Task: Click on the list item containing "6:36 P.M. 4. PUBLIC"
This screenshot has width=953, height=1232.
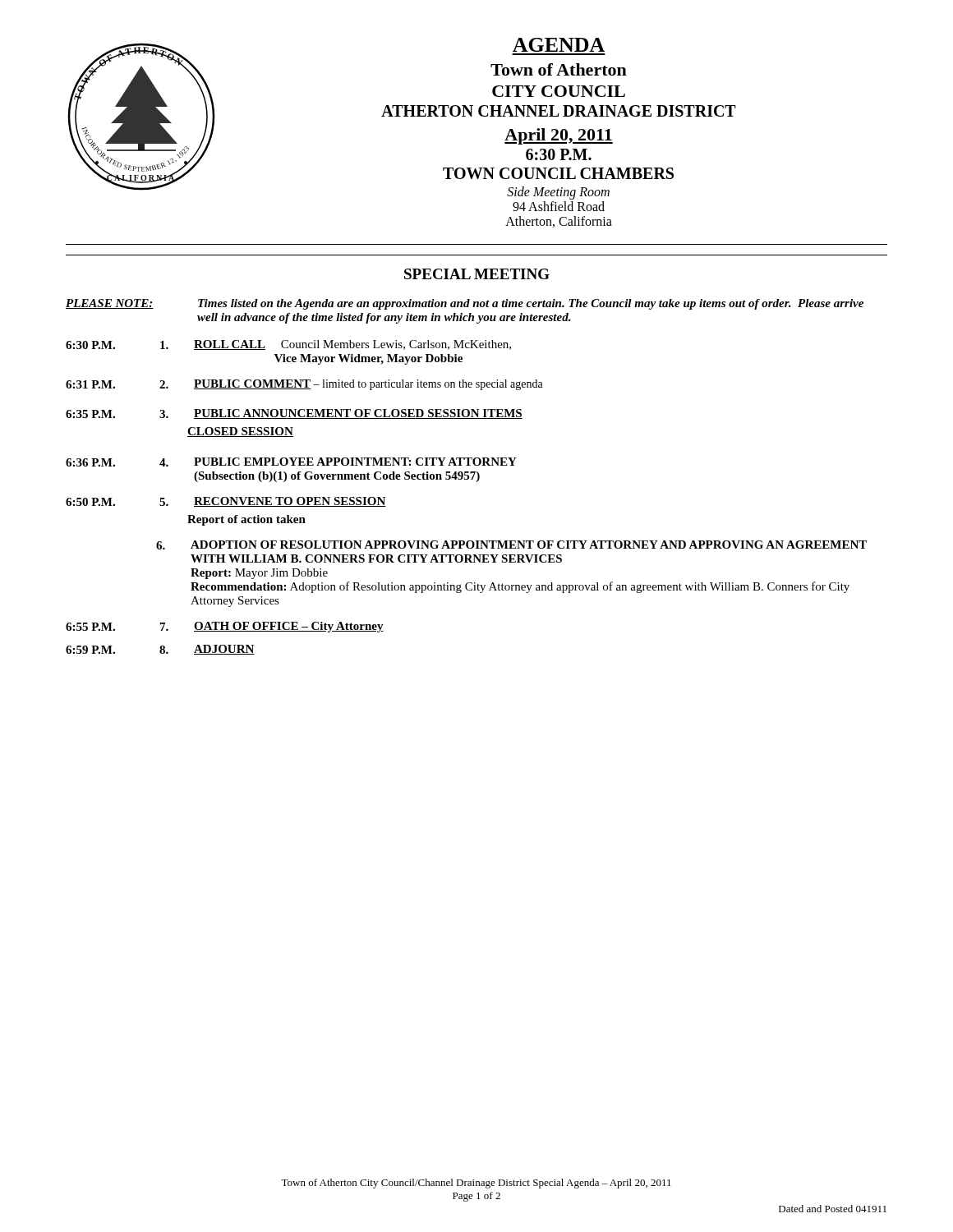Action: tap(476, 469)
